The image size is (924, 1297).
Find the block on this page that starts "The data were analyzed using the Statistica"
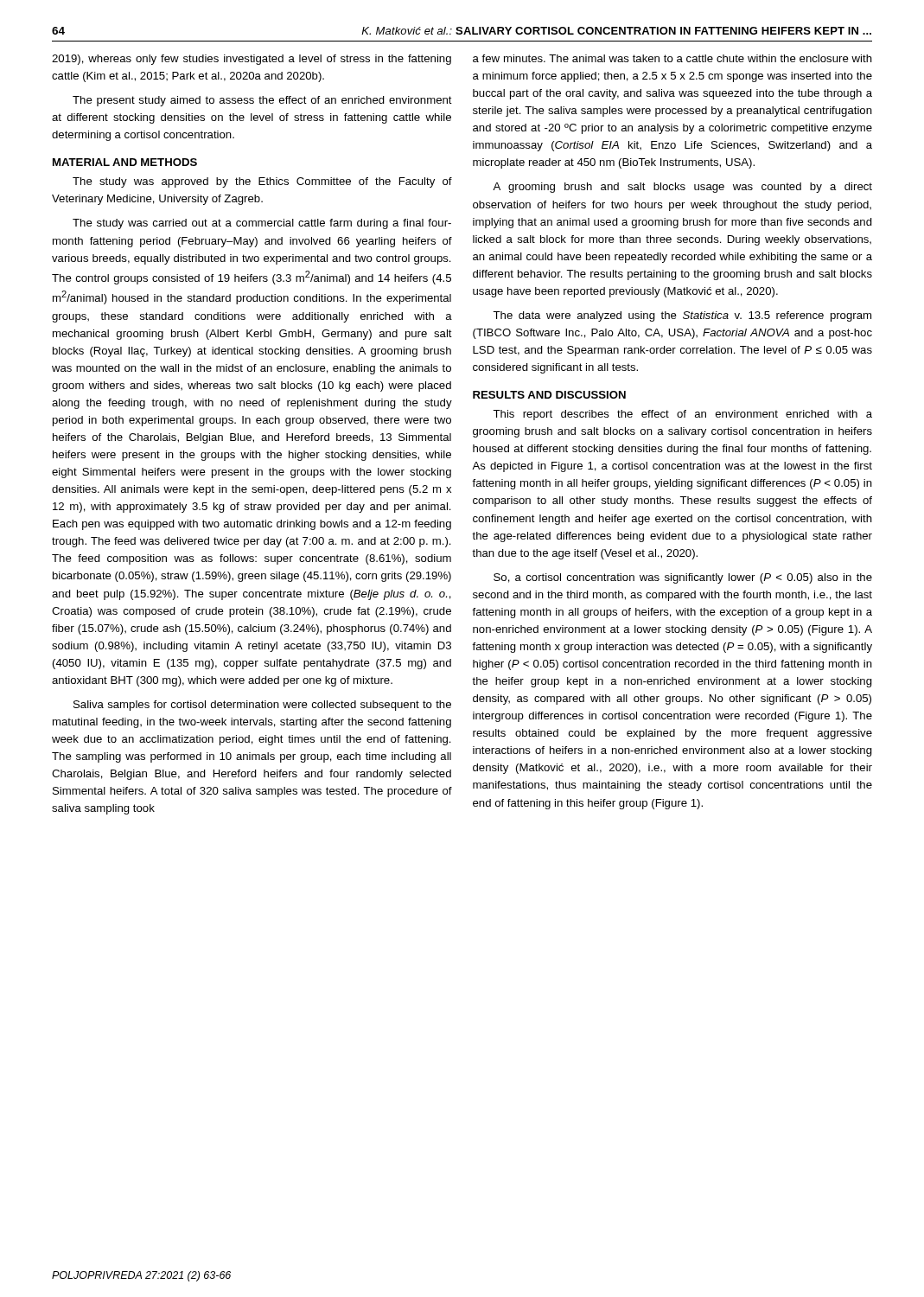pyautogui.click(x=672, y=342)
